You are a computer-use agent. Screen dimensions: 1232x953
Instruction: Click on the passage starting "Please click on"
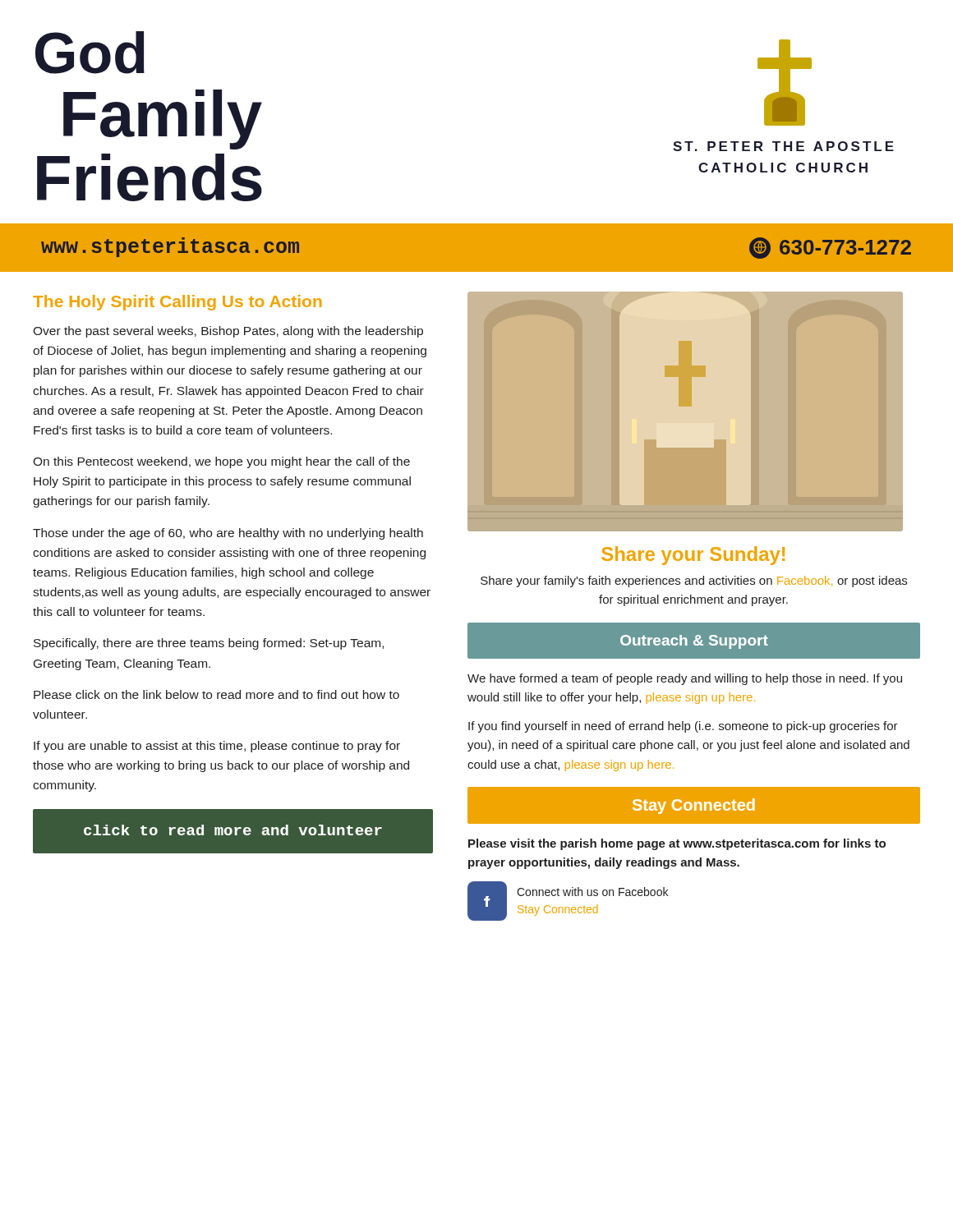tap(216, 704)
